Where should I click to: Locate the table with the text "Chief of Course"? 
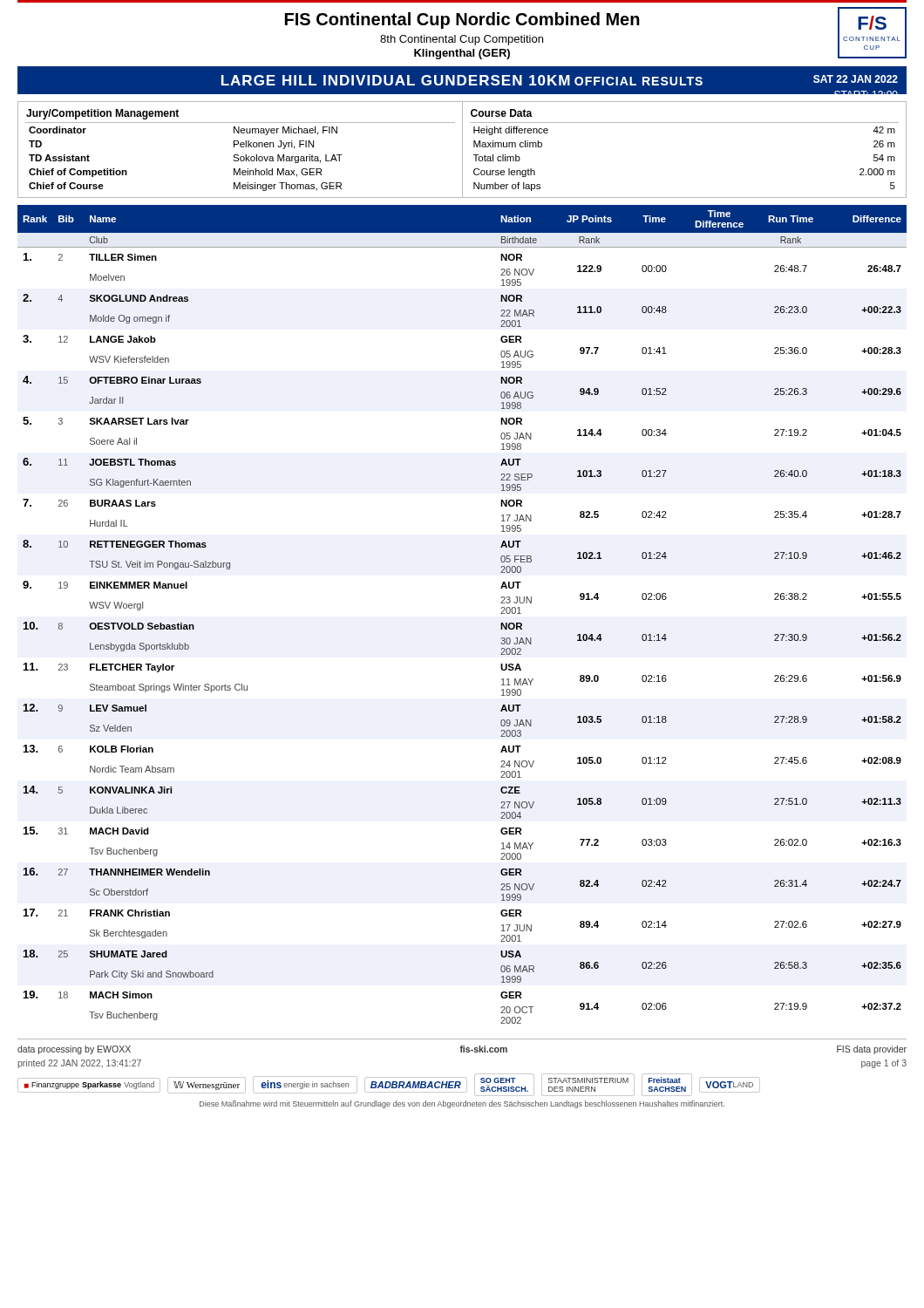pos(240,150)
